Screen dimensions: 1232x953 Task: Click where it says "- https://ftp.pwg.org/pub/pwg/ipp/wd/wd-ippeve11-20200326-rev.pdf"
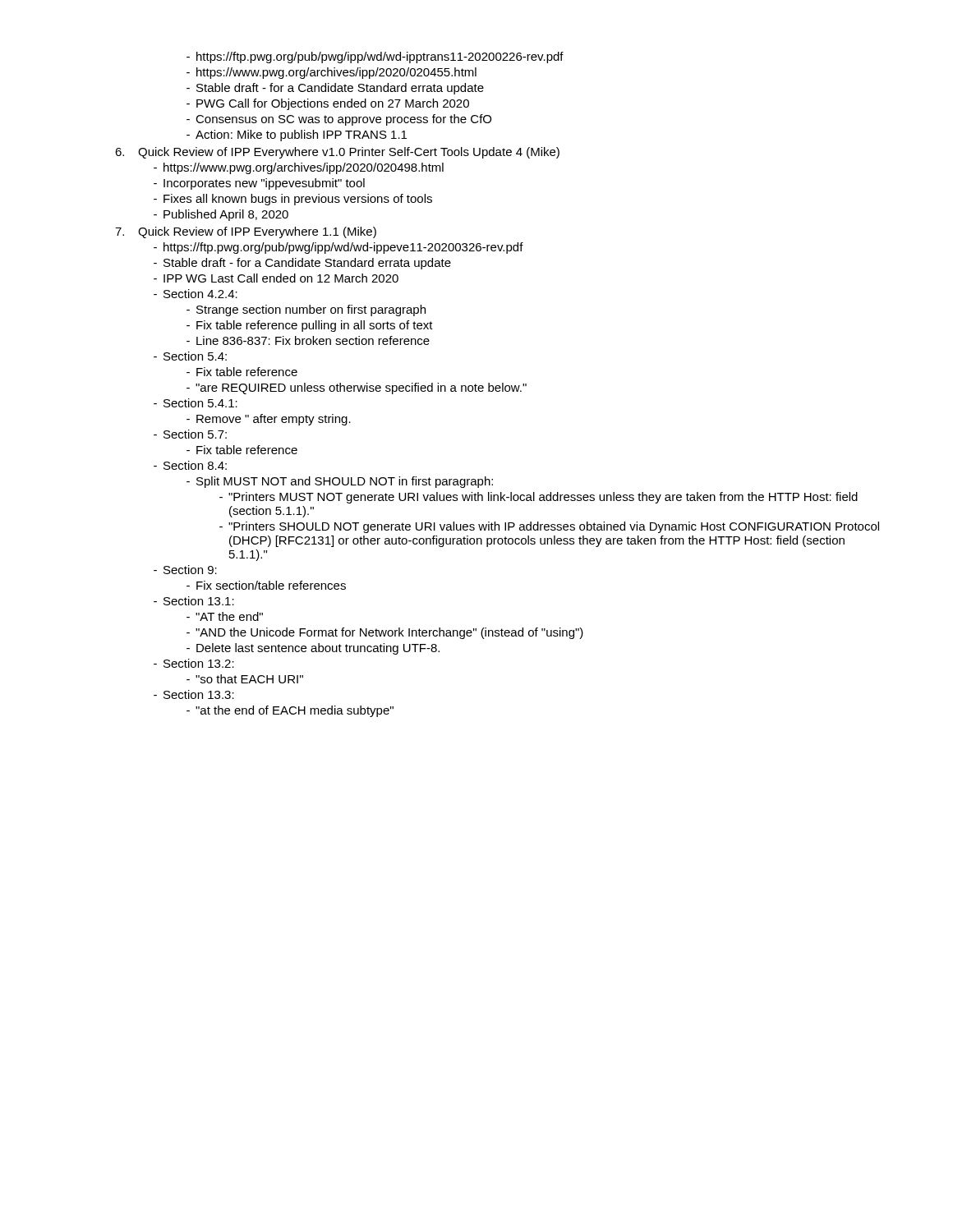pos(518,247)
